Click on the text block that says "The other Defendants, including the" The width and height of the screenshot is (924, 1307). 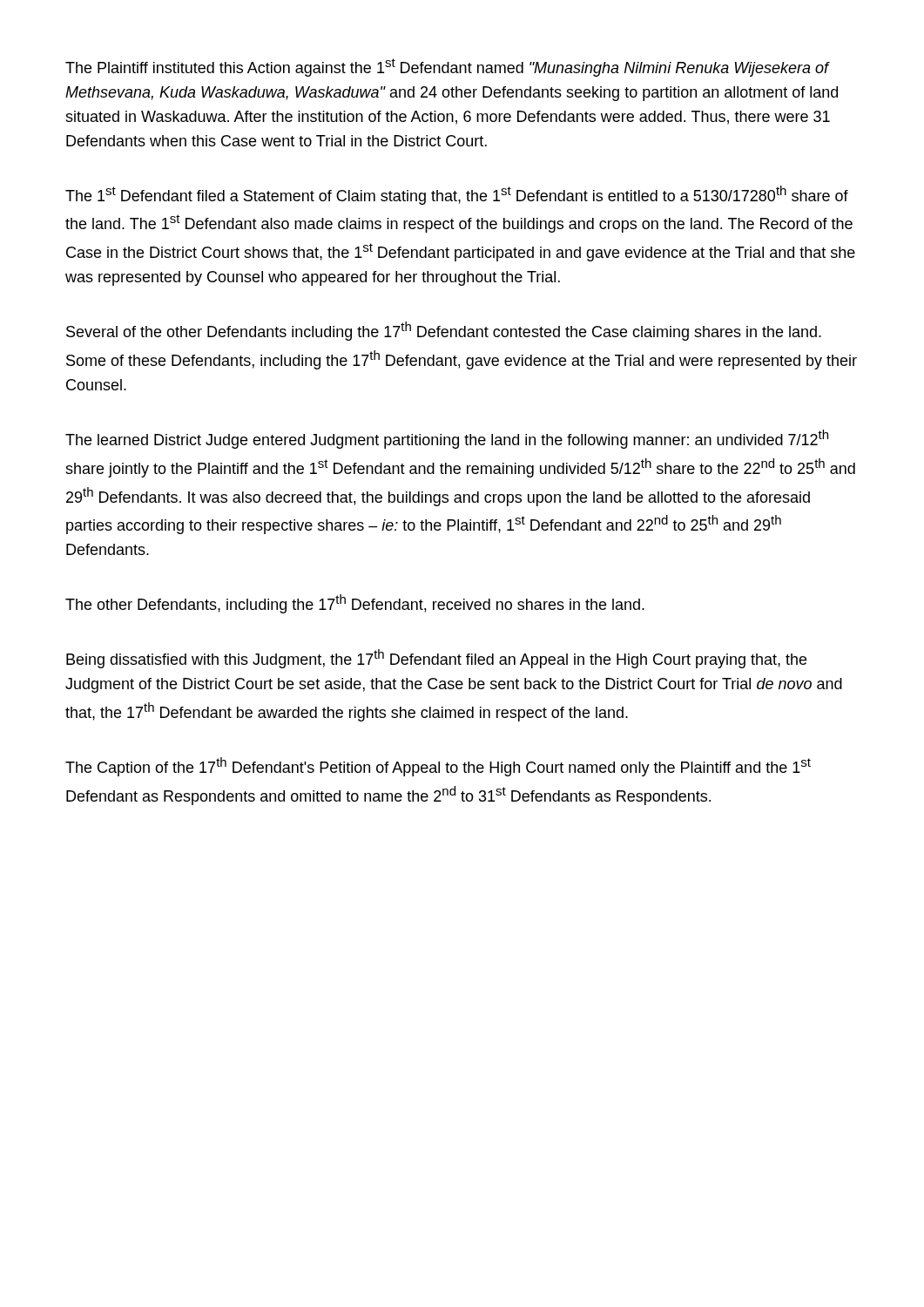click(355, 603)
